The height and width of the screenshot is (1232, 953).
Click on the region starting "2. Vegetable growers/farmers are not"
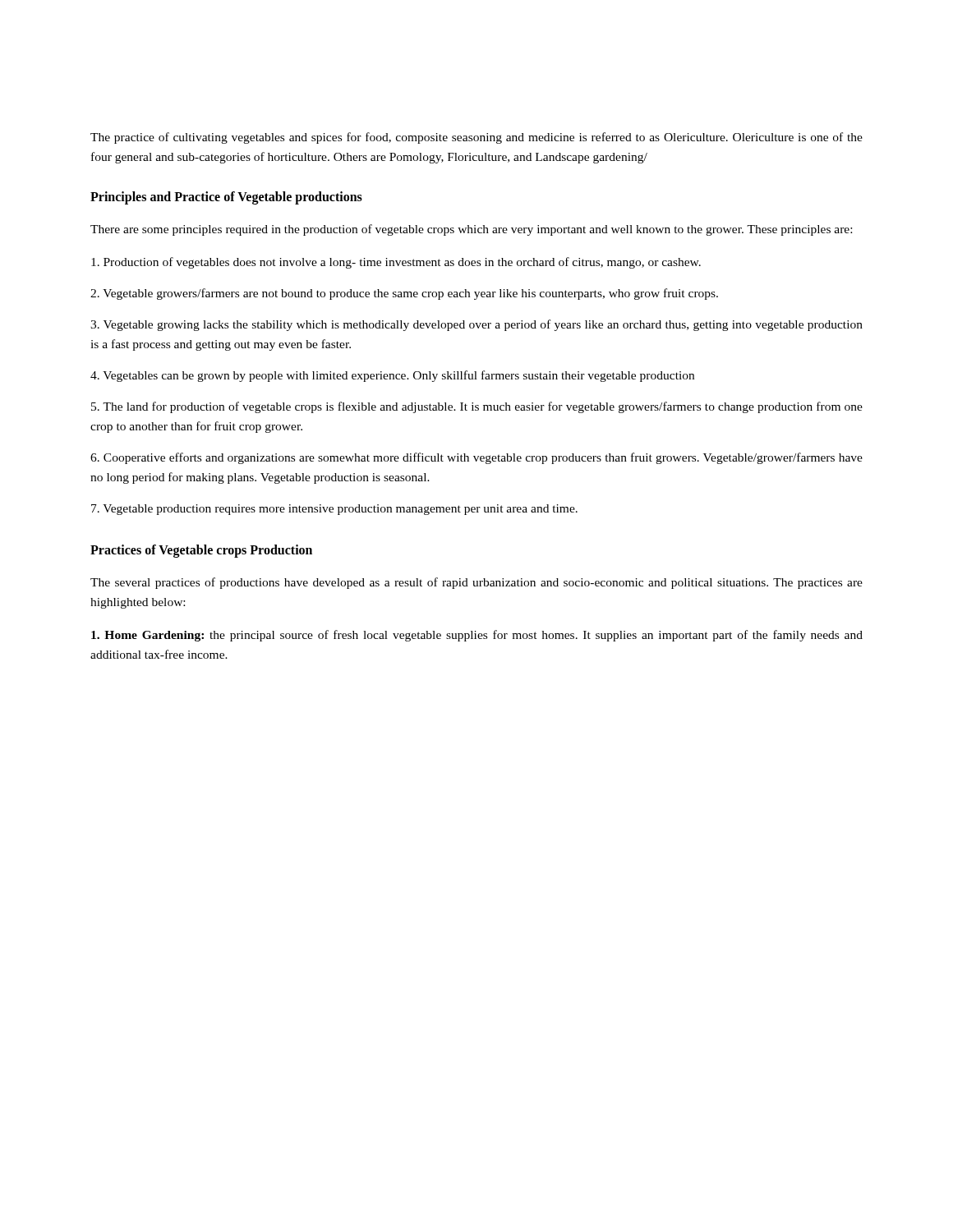(405, 293)
